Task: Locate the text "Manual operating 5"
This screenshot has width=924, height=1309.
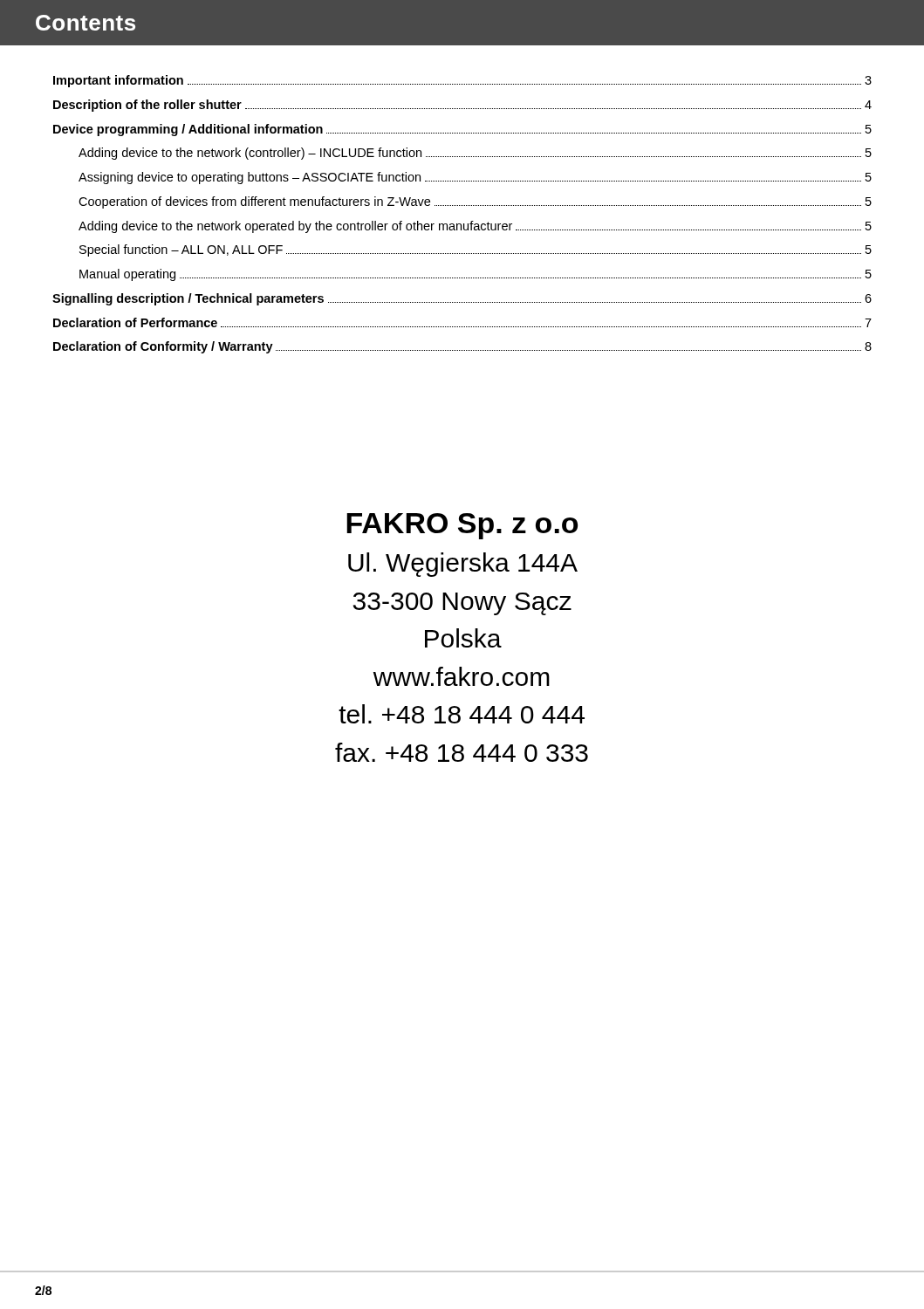Action: click(x=475, y=275)
